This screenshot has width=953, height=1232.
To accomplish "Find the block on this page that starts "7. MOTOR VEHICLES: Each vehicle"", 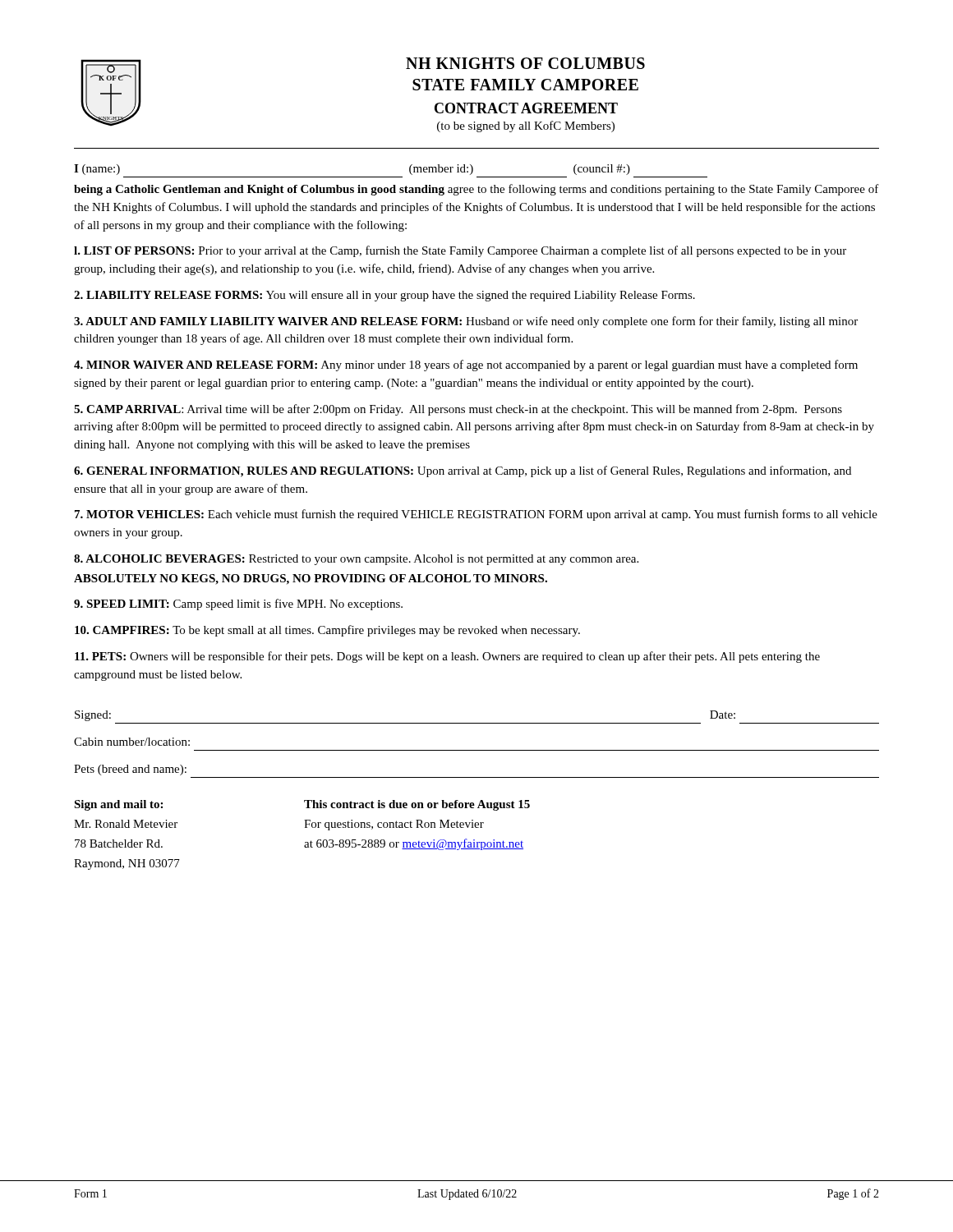I will point(476,523).
